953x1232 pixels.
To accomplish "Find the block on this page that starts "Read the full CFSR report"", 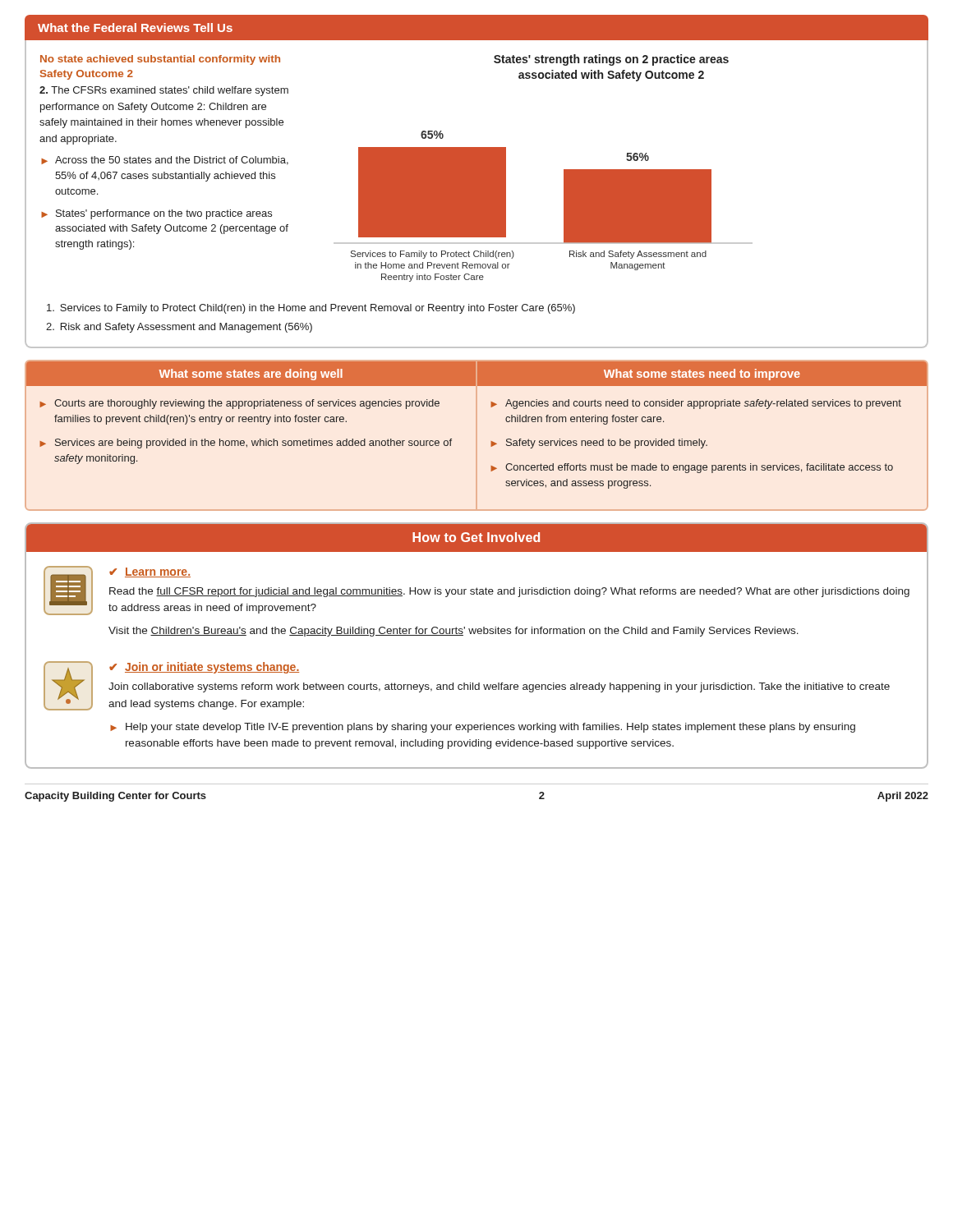I will pos(509,599).
